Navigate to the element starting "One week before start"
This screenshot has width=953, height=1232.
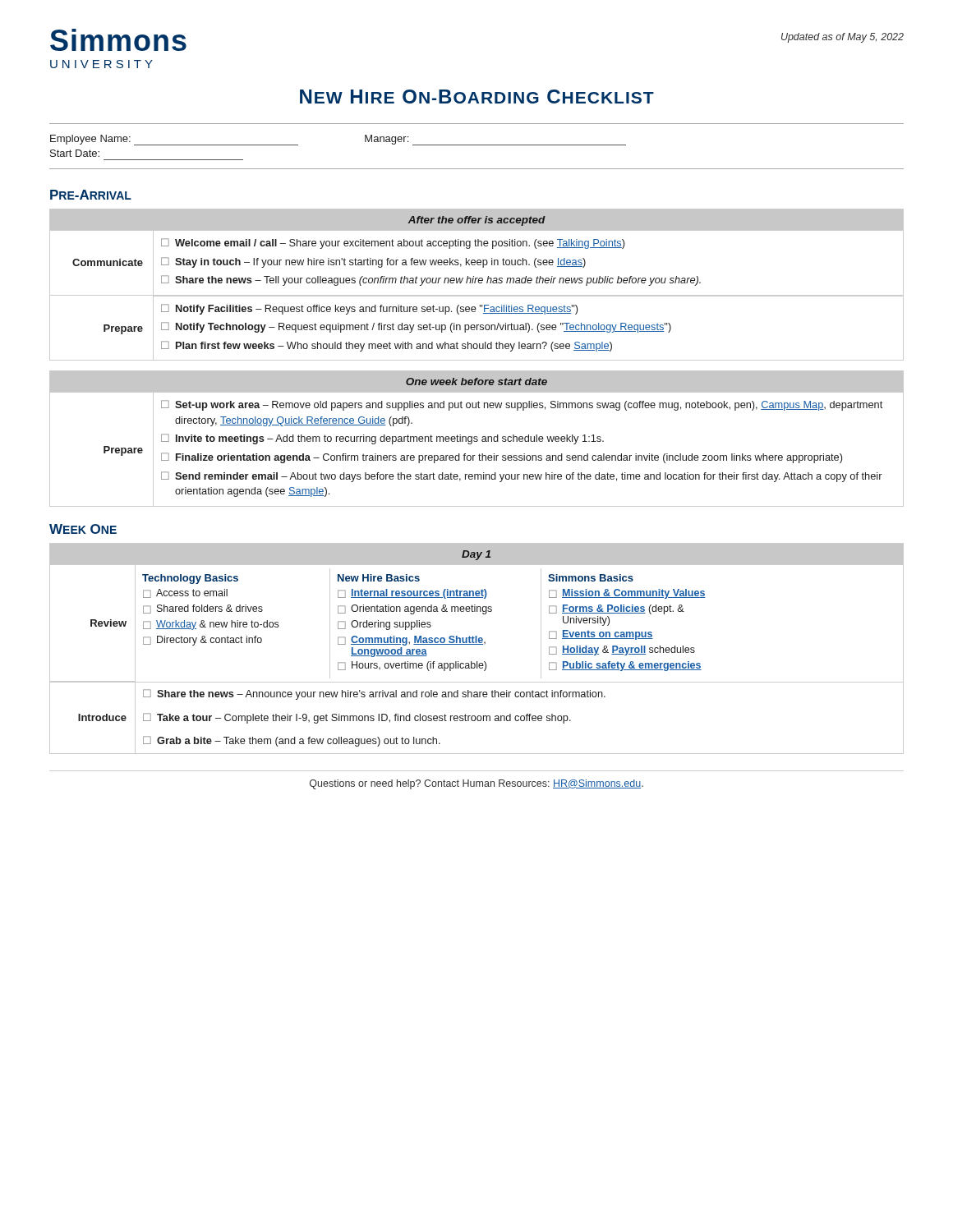pyautogui.click(x=476, y=382)
